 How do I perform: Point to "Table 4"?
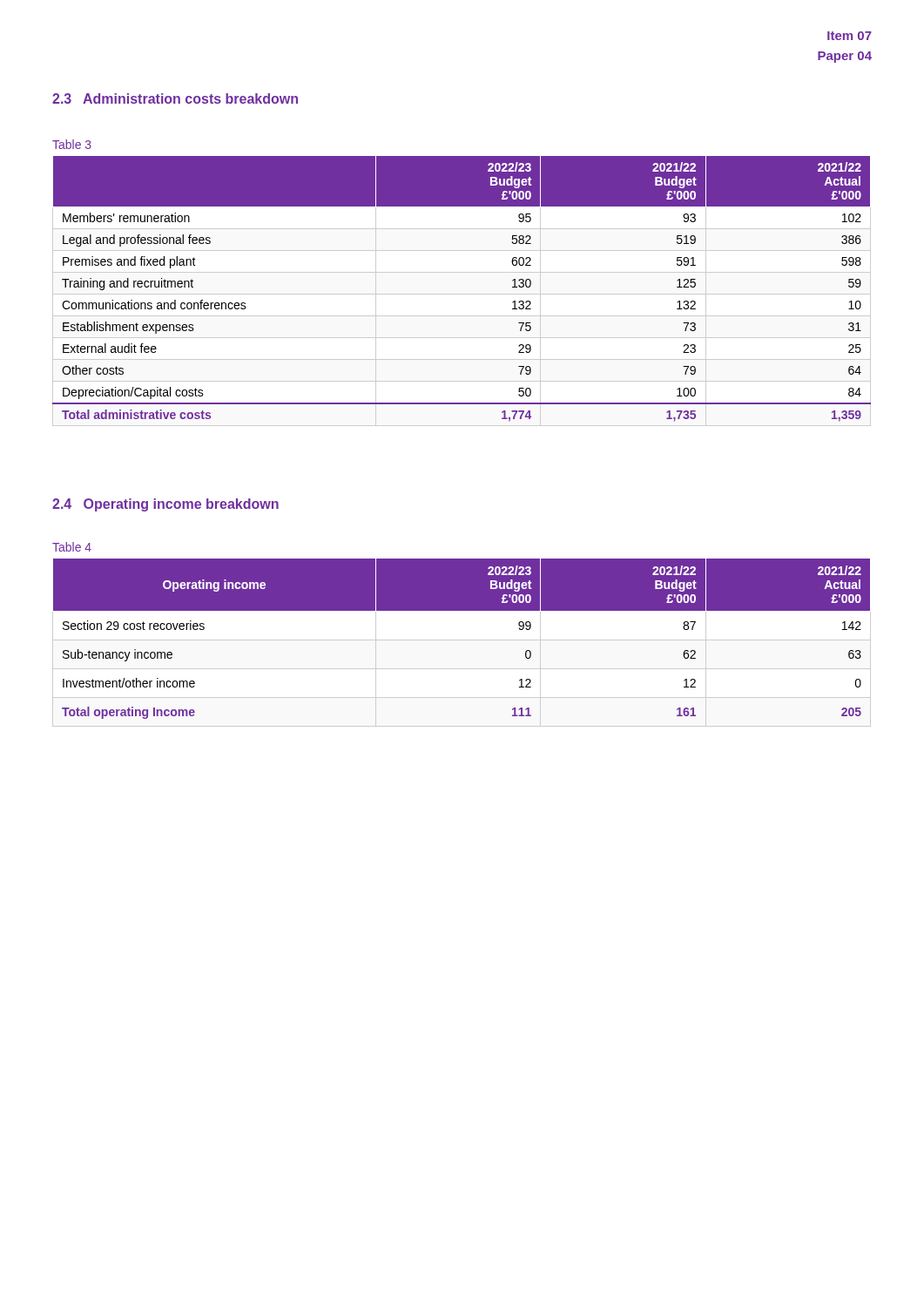[x=72, y=547]
